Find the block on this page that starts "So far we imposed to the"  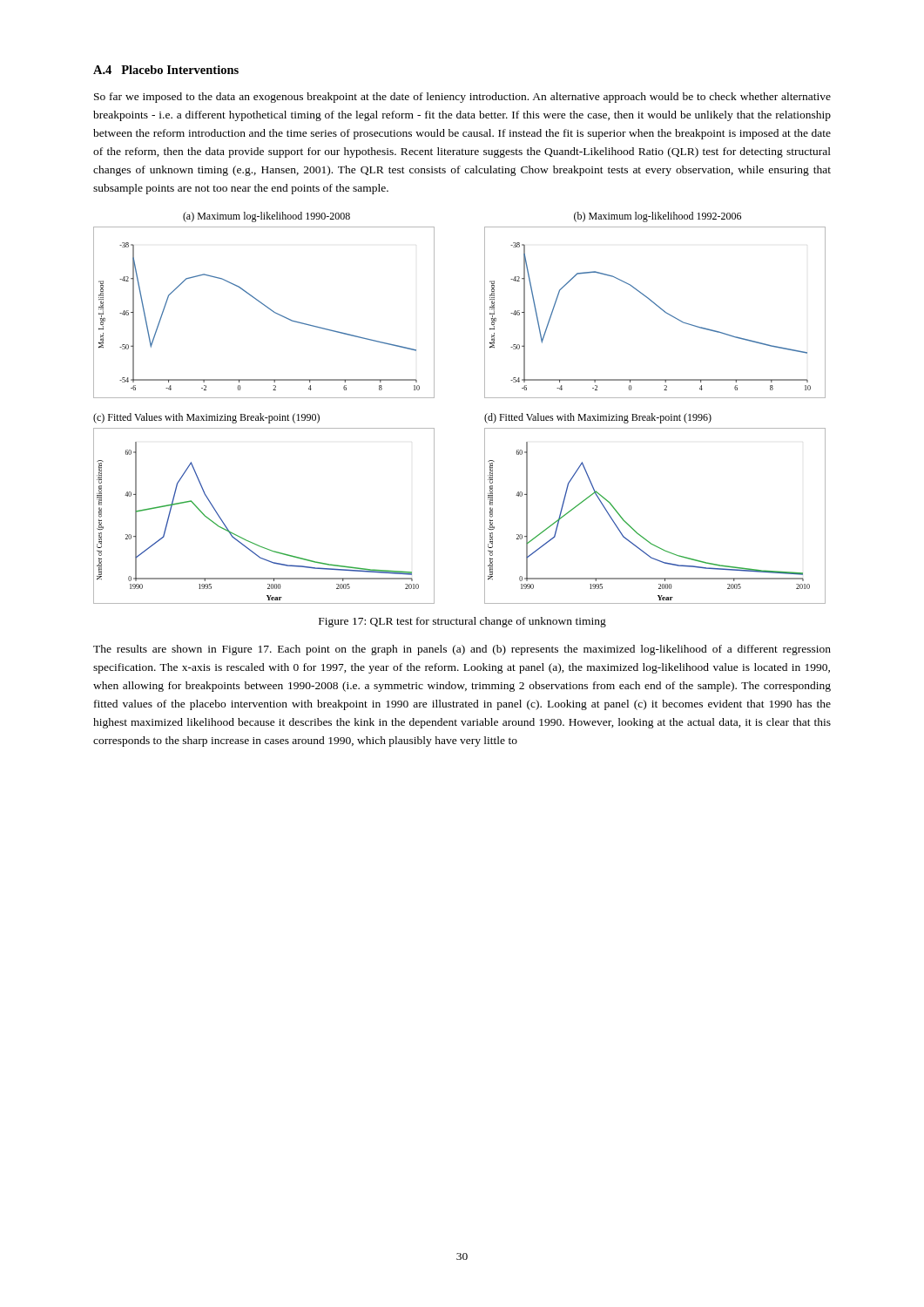pyautogui.click(x=462, y=142)
